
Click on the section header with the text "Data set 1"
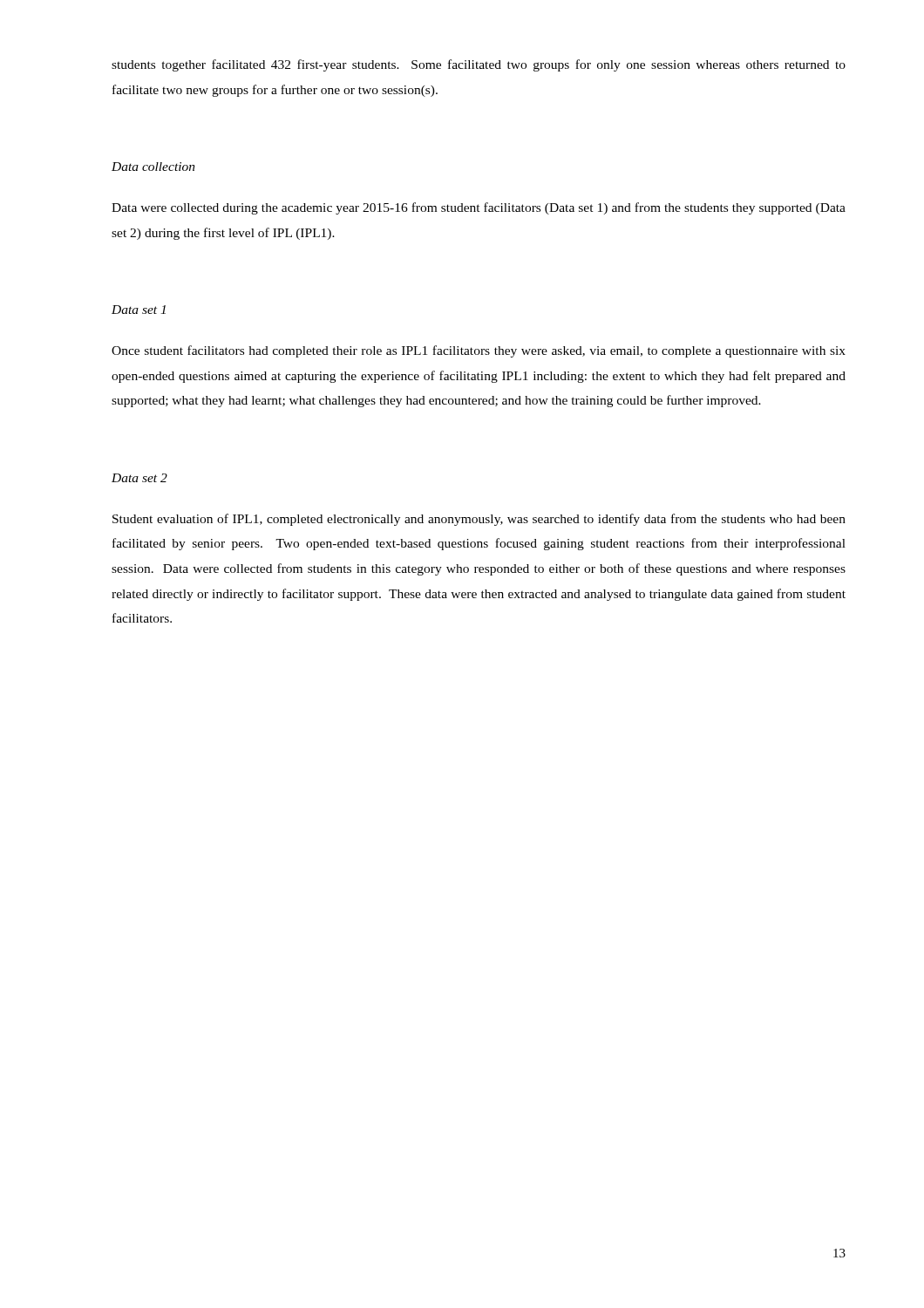pos(139,310)
